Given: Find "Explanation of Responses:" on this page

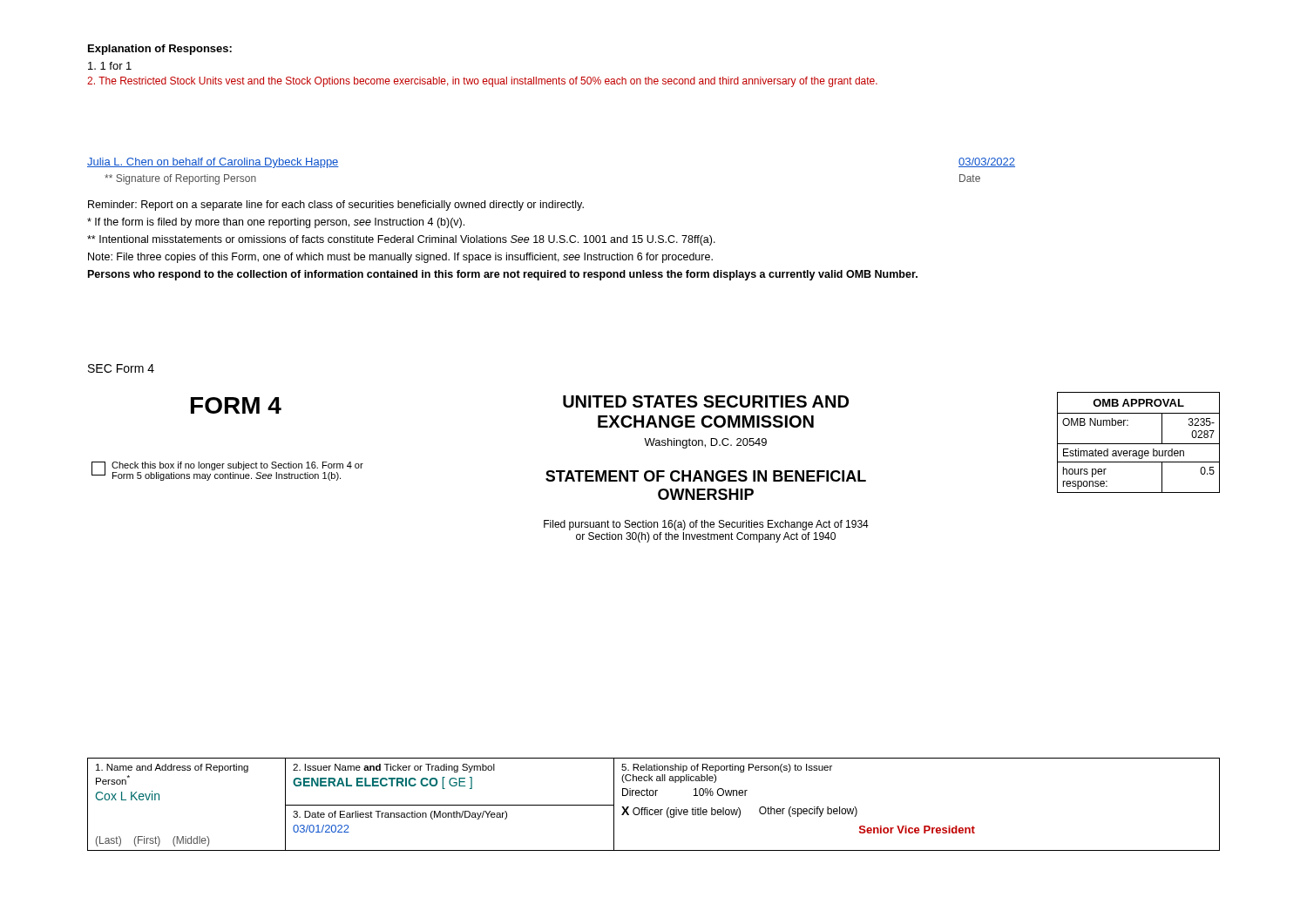Looking at the screenshot, I should [160, 48].
